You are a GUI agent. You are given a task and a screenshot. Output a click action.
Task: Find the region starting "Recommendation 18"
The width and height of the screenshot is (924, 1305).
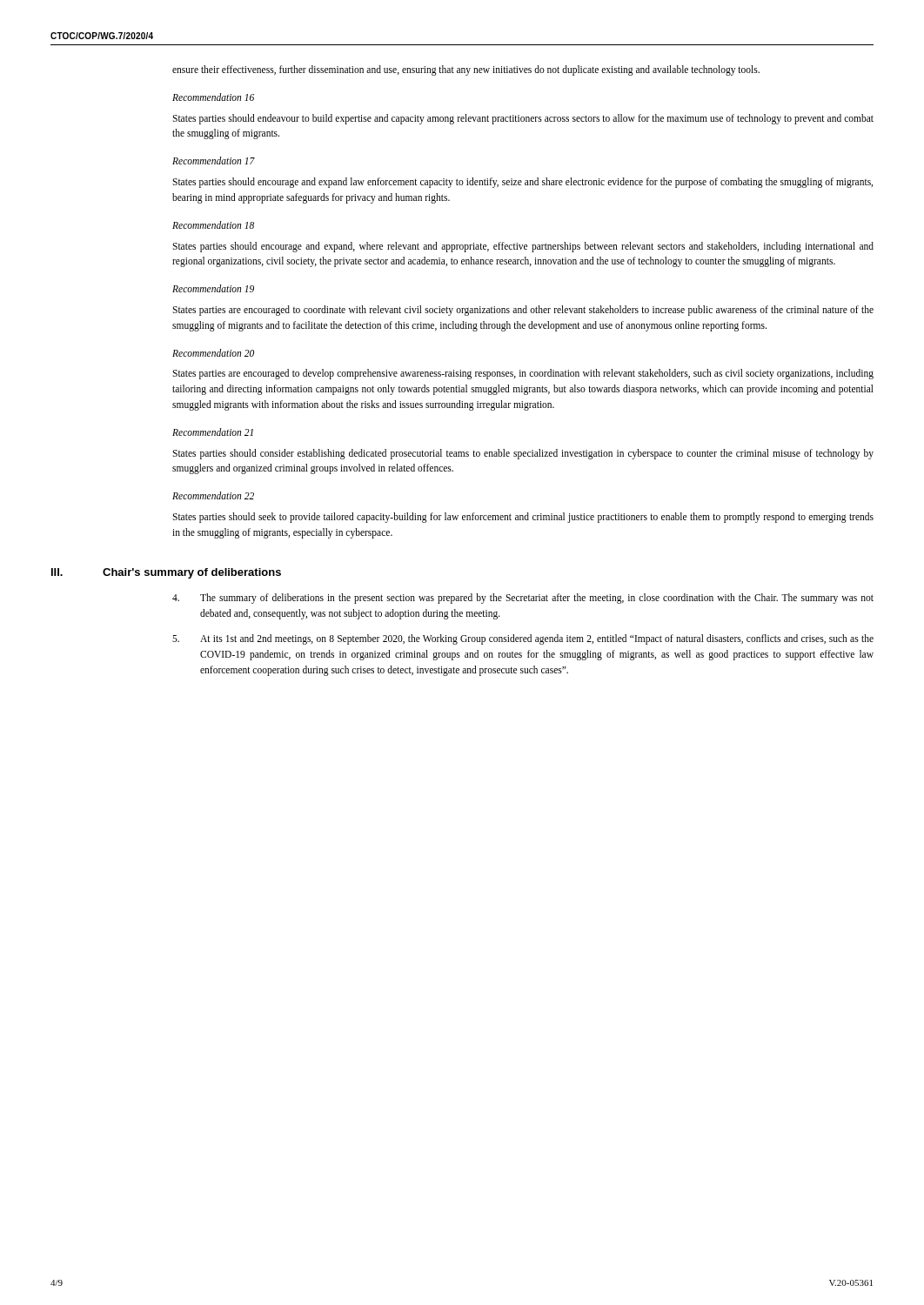point(213,225)
